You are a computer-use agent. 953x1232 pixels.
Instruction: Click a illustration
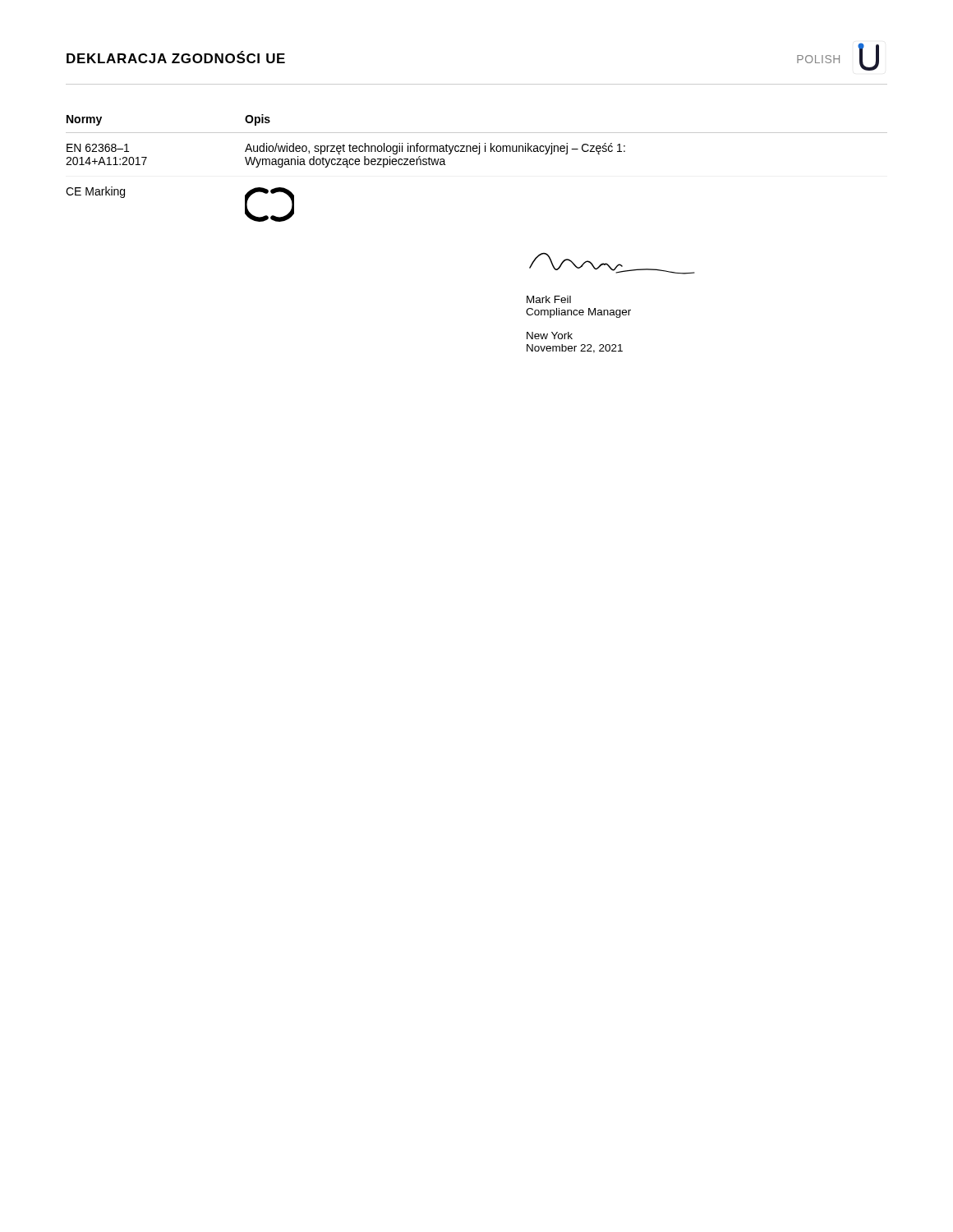[707, 267]
